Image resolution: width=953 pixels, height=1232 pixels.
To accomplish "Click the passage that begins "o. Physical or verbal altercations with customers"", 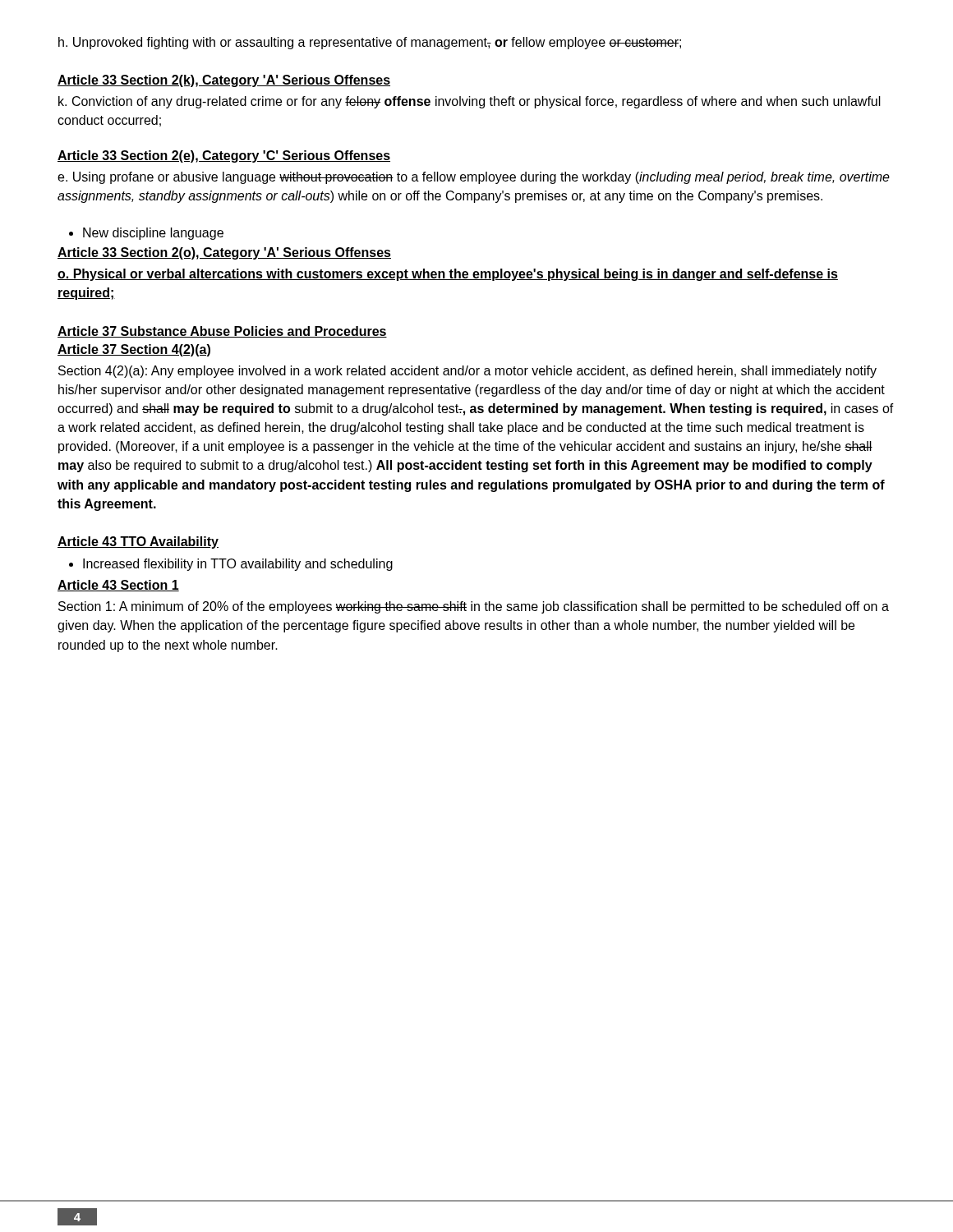I will [476, 284].
